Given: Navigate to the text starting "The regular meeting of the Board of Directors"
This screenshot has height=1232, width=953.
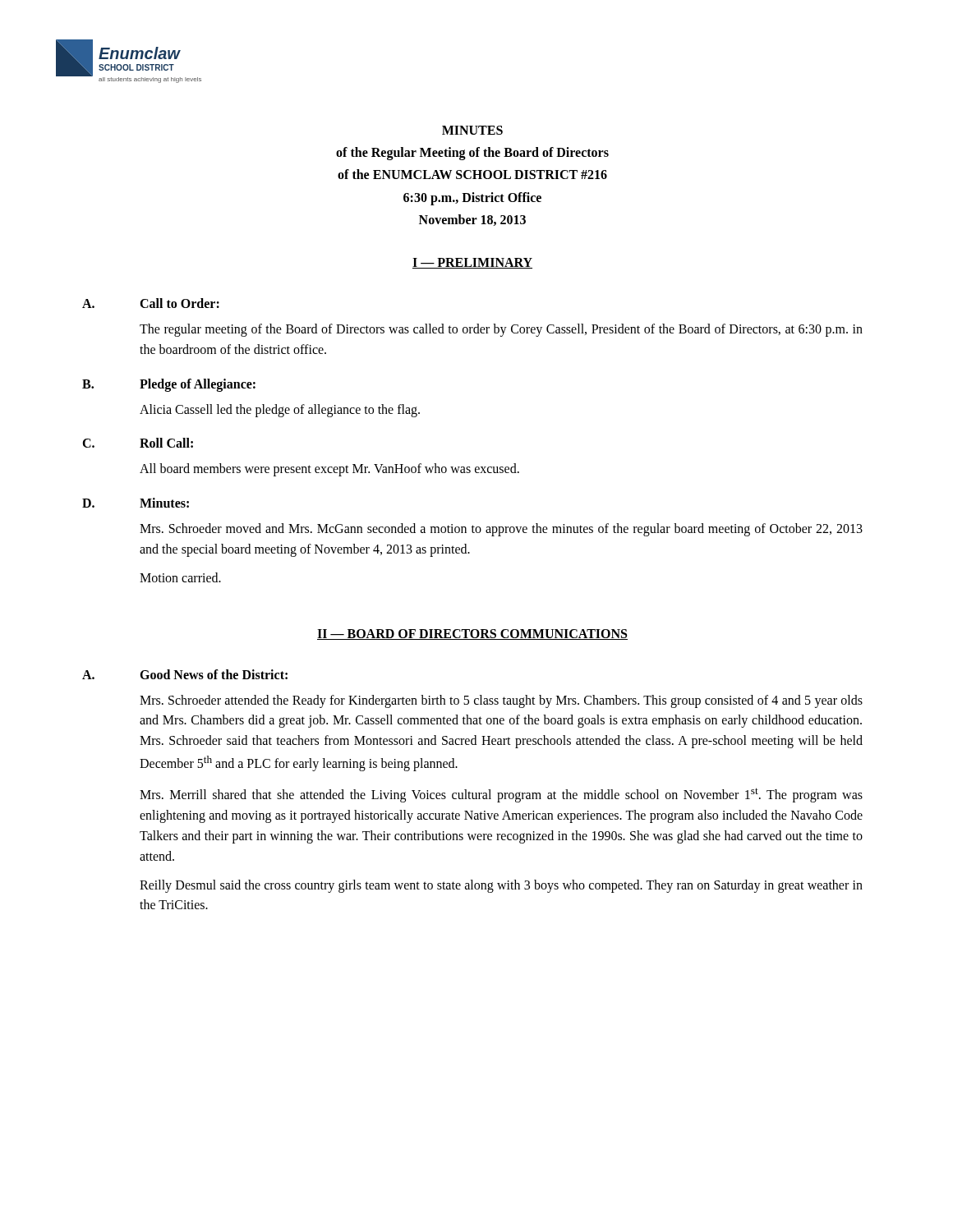Looking at the screenshot, I should (501, 339).
